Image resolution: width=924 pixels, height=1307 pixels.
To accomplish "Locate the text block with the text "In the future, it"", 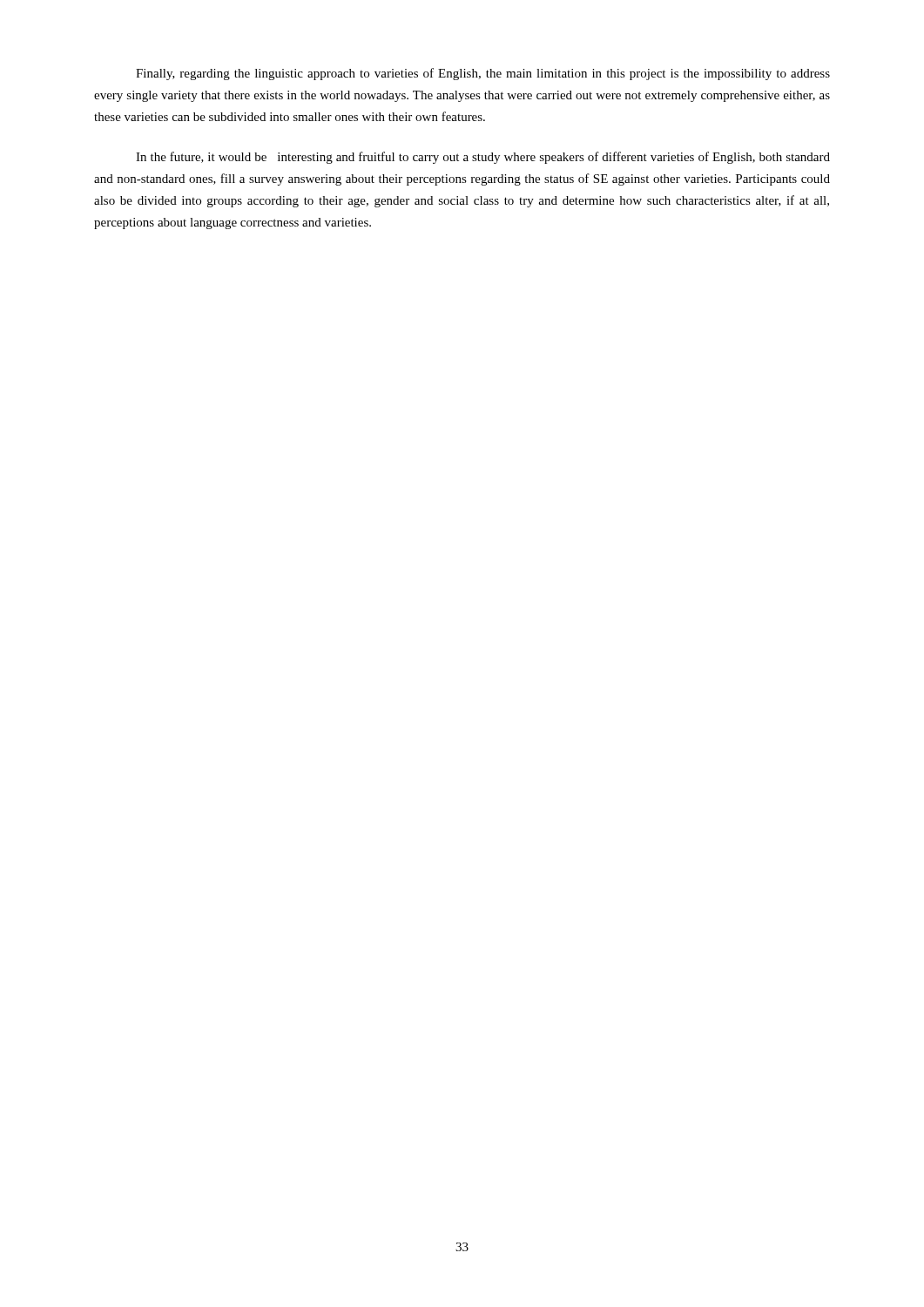I will coord(462,189).
